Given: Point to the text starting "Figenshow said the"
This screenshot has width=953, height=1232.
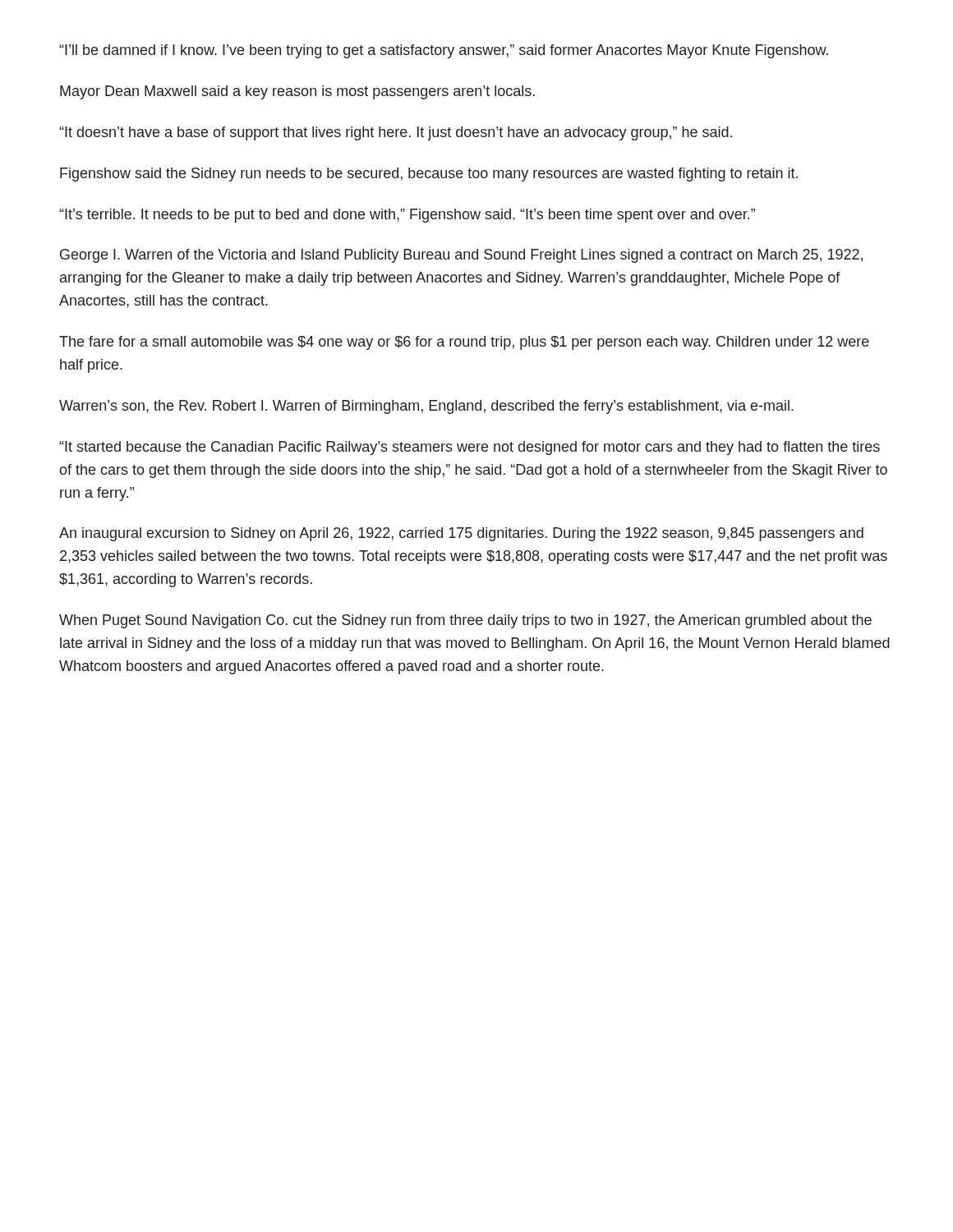Looking at the screenshot, I should [429, 173].
